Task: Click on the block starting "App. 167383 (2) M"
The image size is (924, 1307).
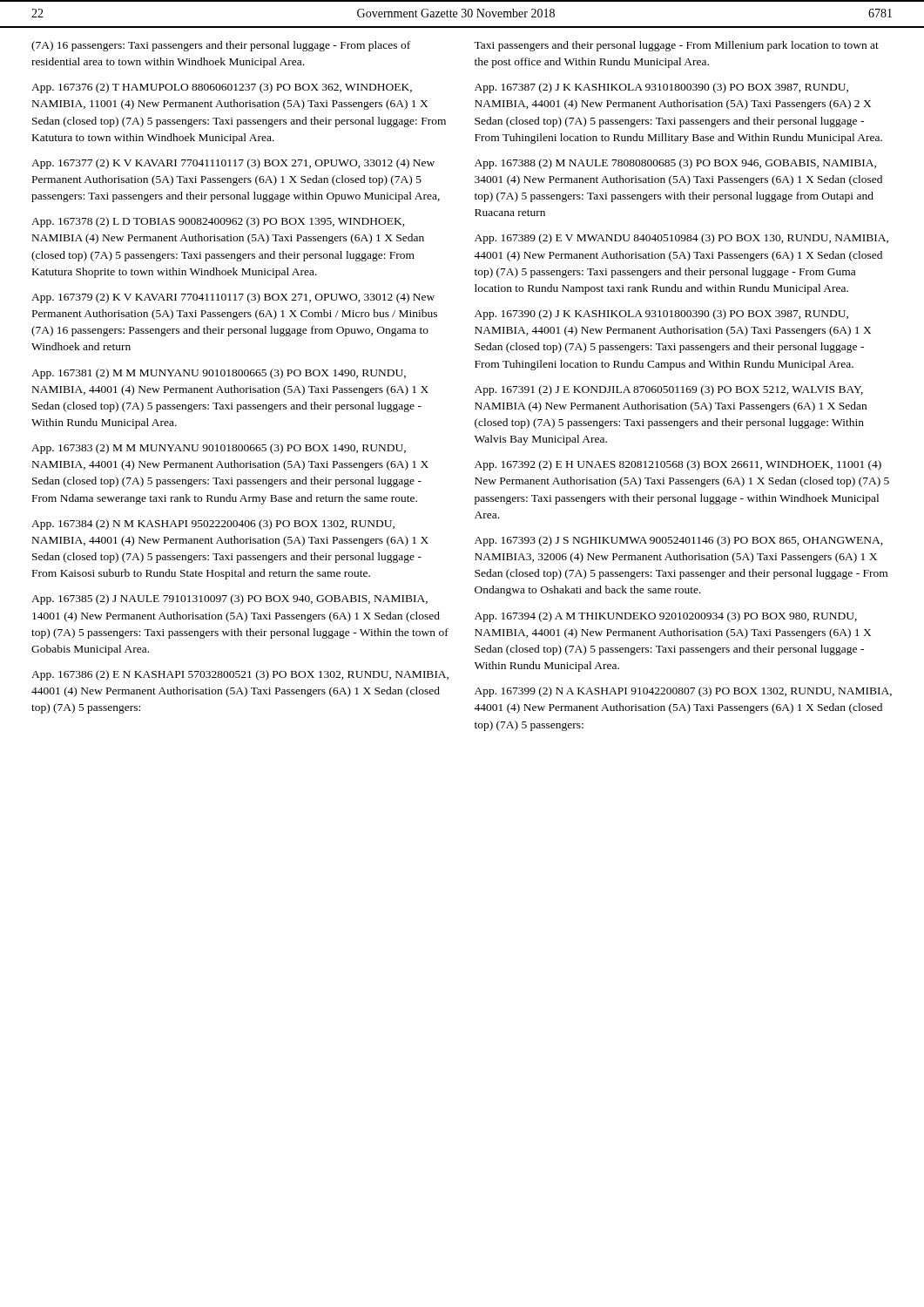Action: tap(230, 473)
